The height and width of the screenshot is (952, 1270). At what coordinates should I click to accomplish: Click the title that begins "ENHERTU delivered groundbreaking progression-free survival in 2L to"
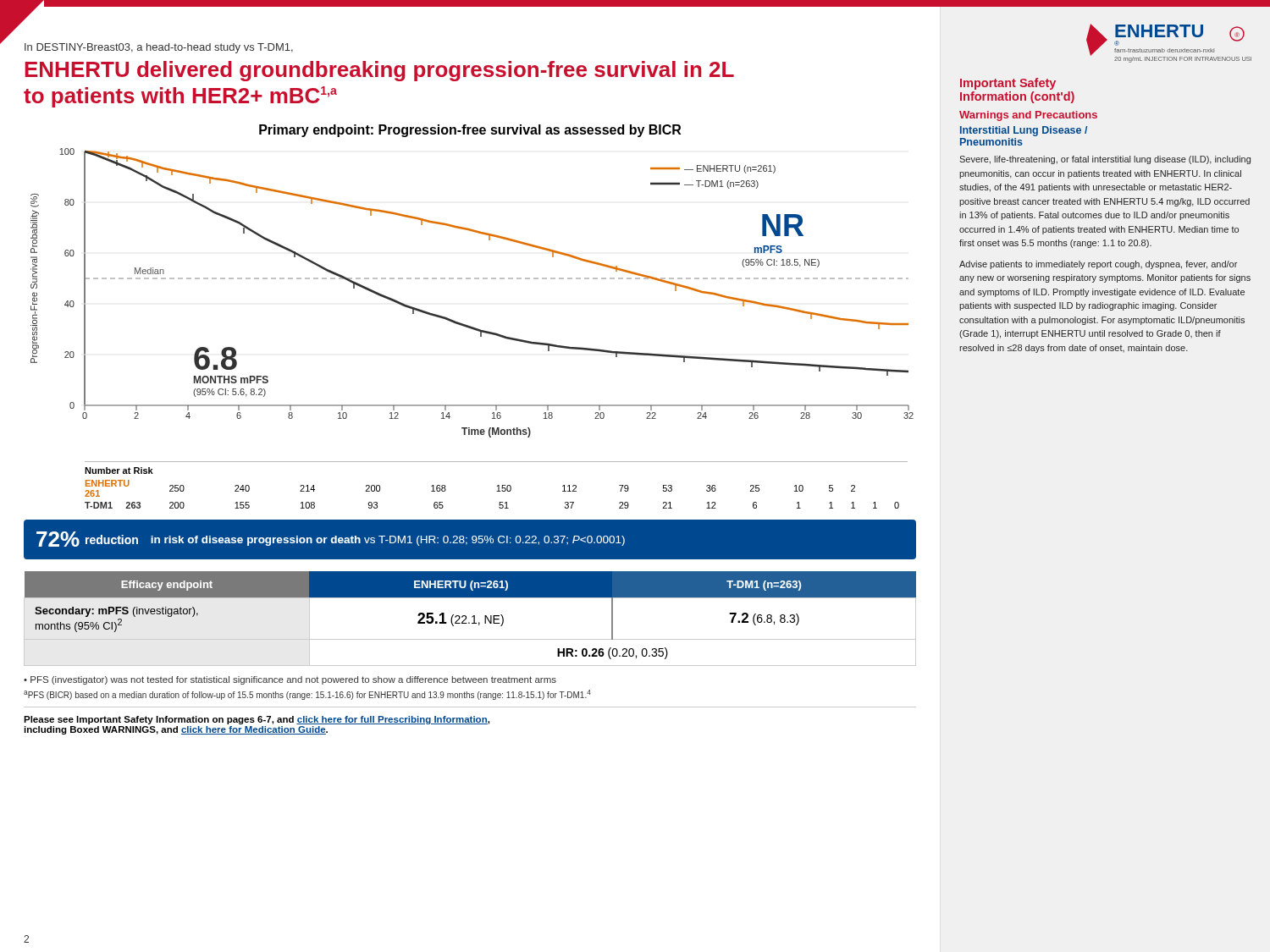point(379,83)
